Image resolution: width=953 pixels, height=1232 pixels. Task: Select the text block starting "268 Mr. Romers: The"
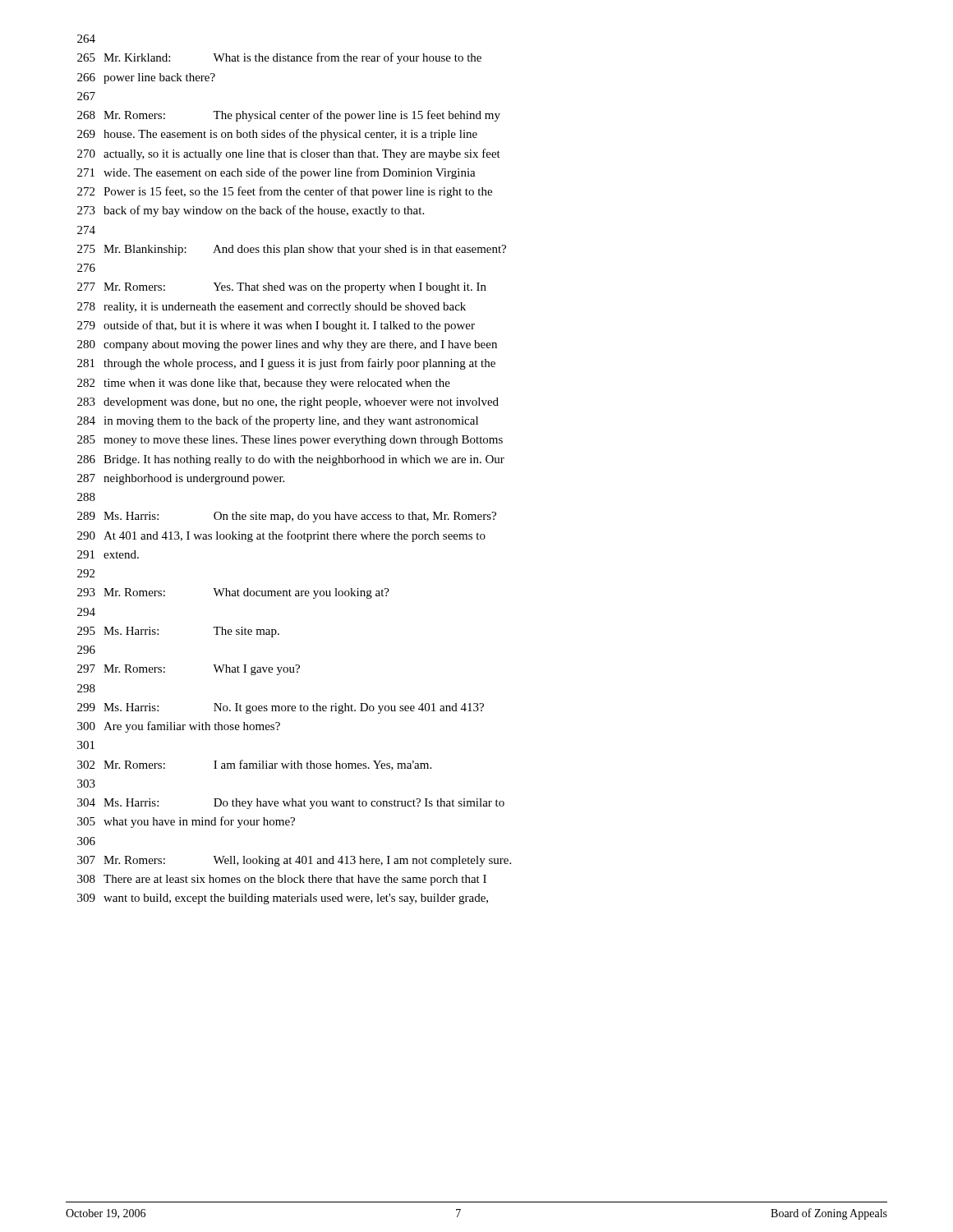point(476,116)
